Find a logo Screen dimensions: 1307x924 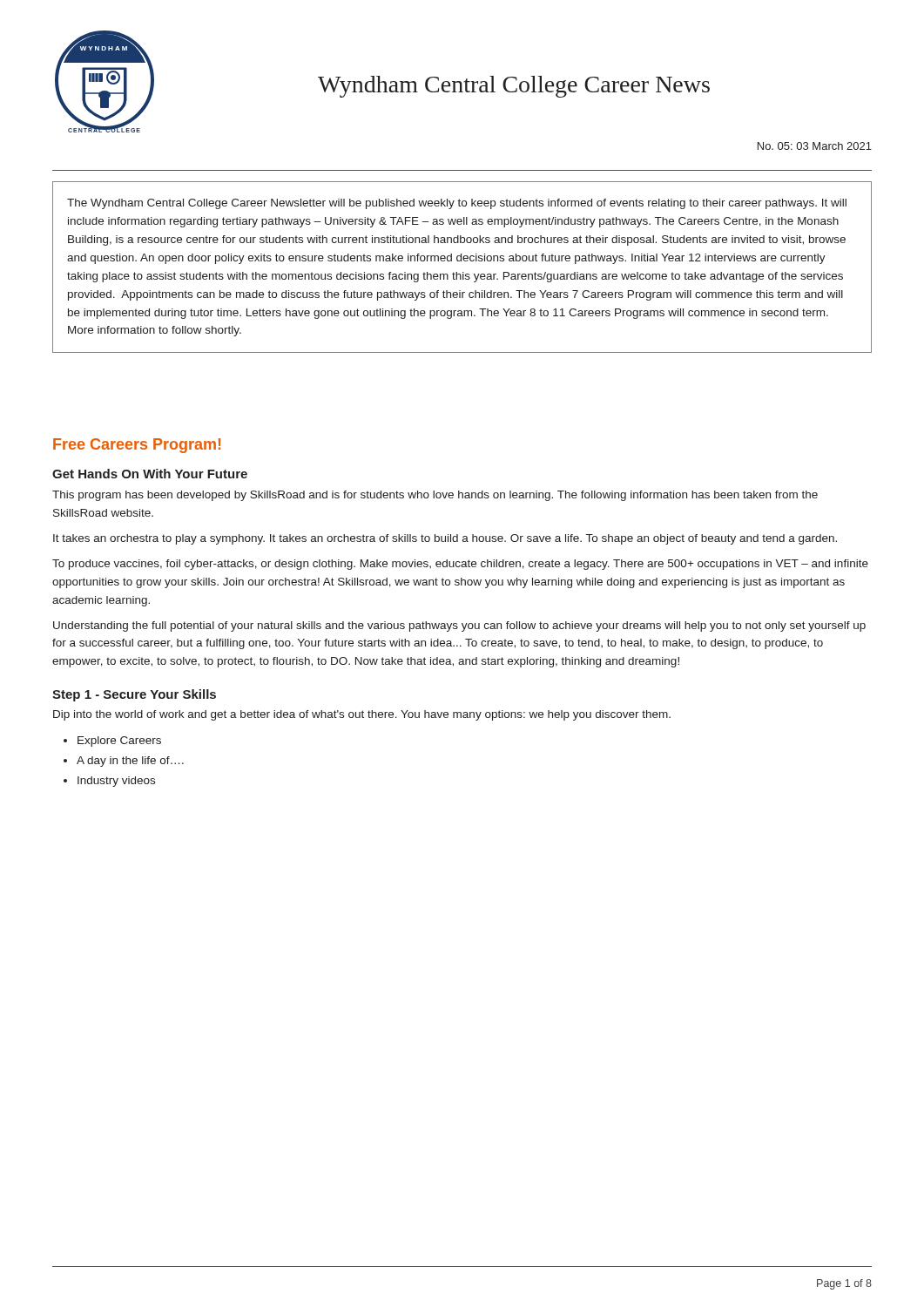point(105,84)
